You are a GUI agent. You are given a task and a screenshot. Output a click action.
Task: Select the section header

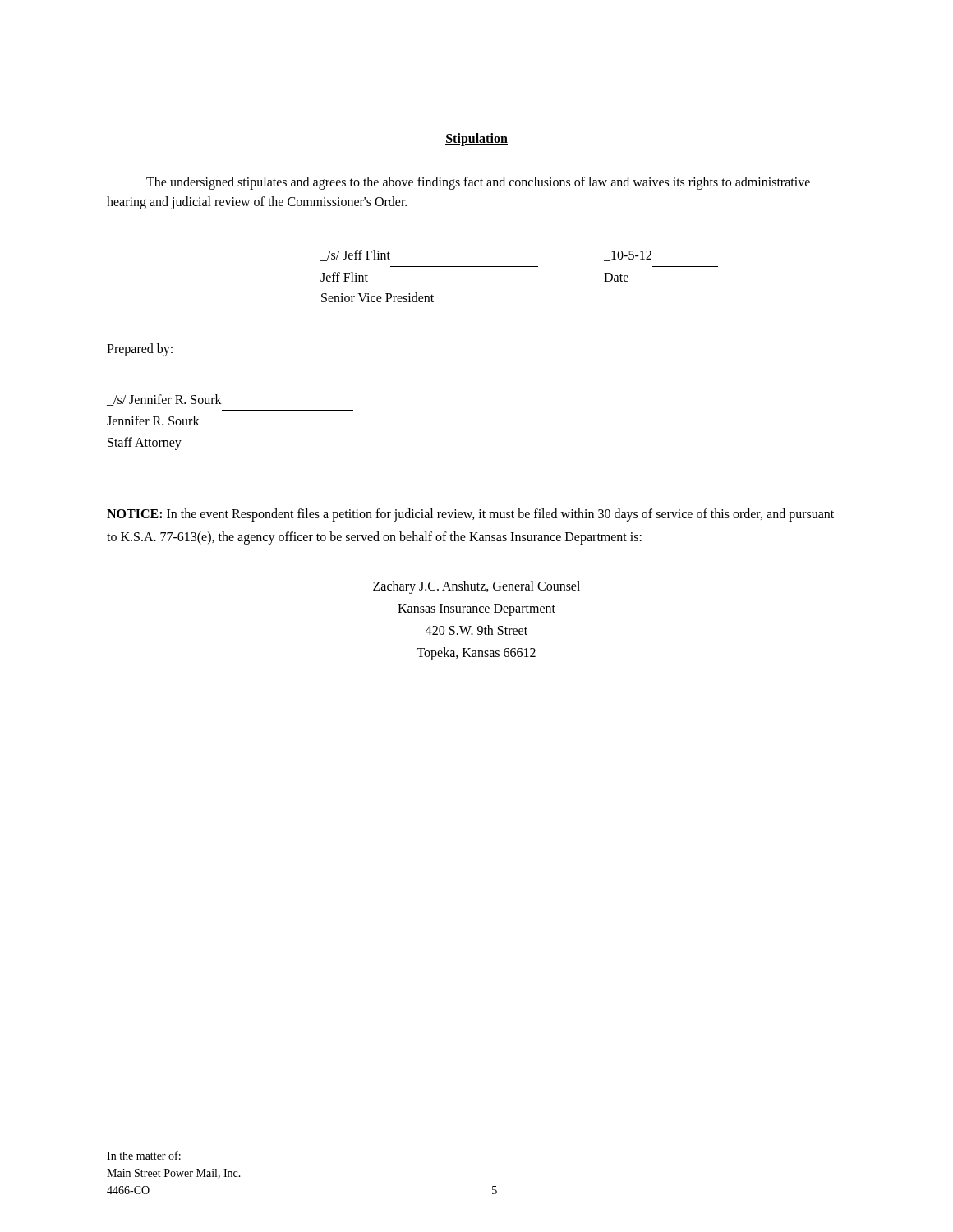(476, 138)
